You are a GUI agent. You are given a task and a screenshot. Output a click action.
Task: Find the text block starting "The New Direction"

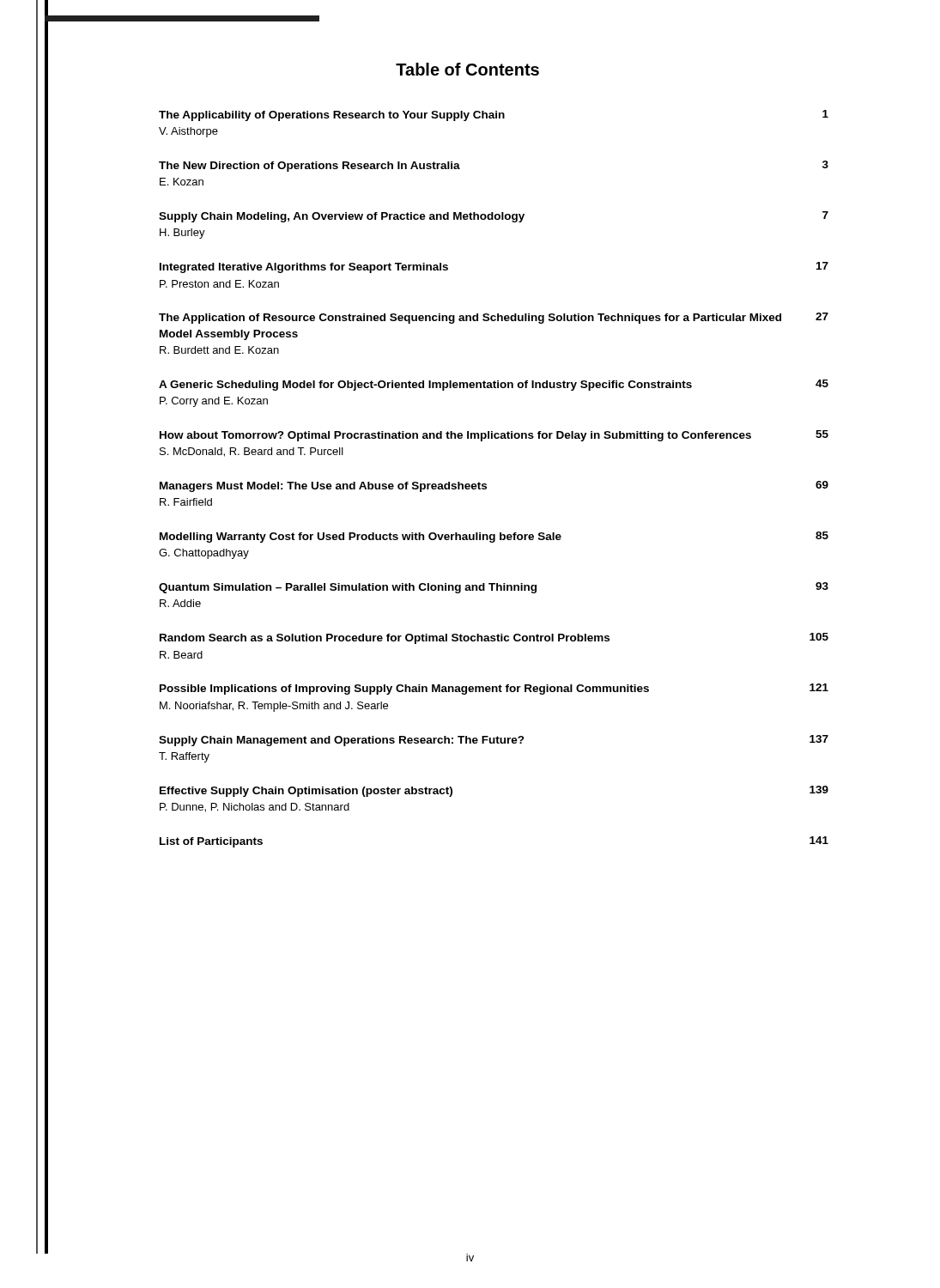(312, 166)
